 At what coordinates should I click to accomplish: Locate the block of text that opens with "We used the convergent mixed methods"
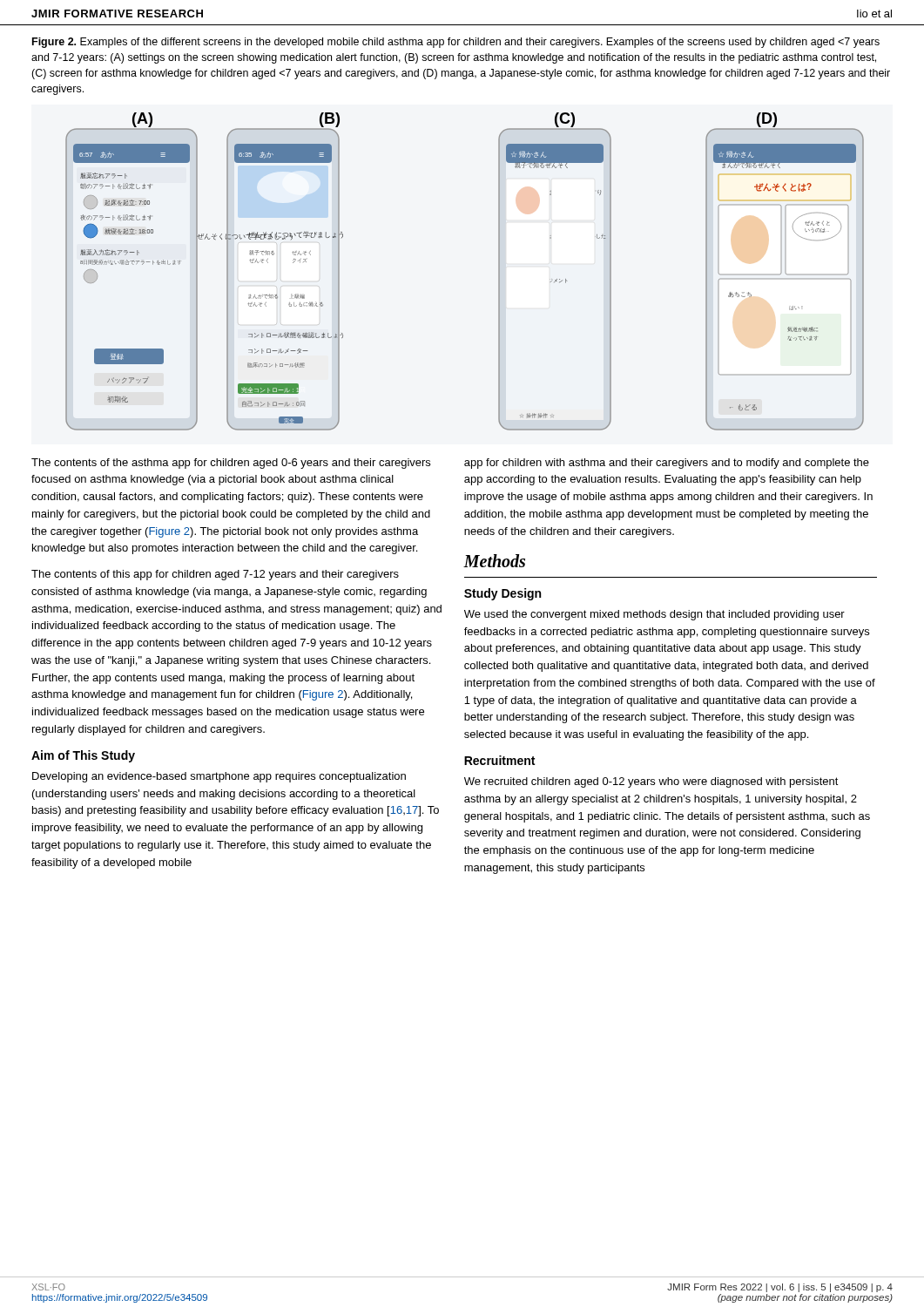(671, 674)
